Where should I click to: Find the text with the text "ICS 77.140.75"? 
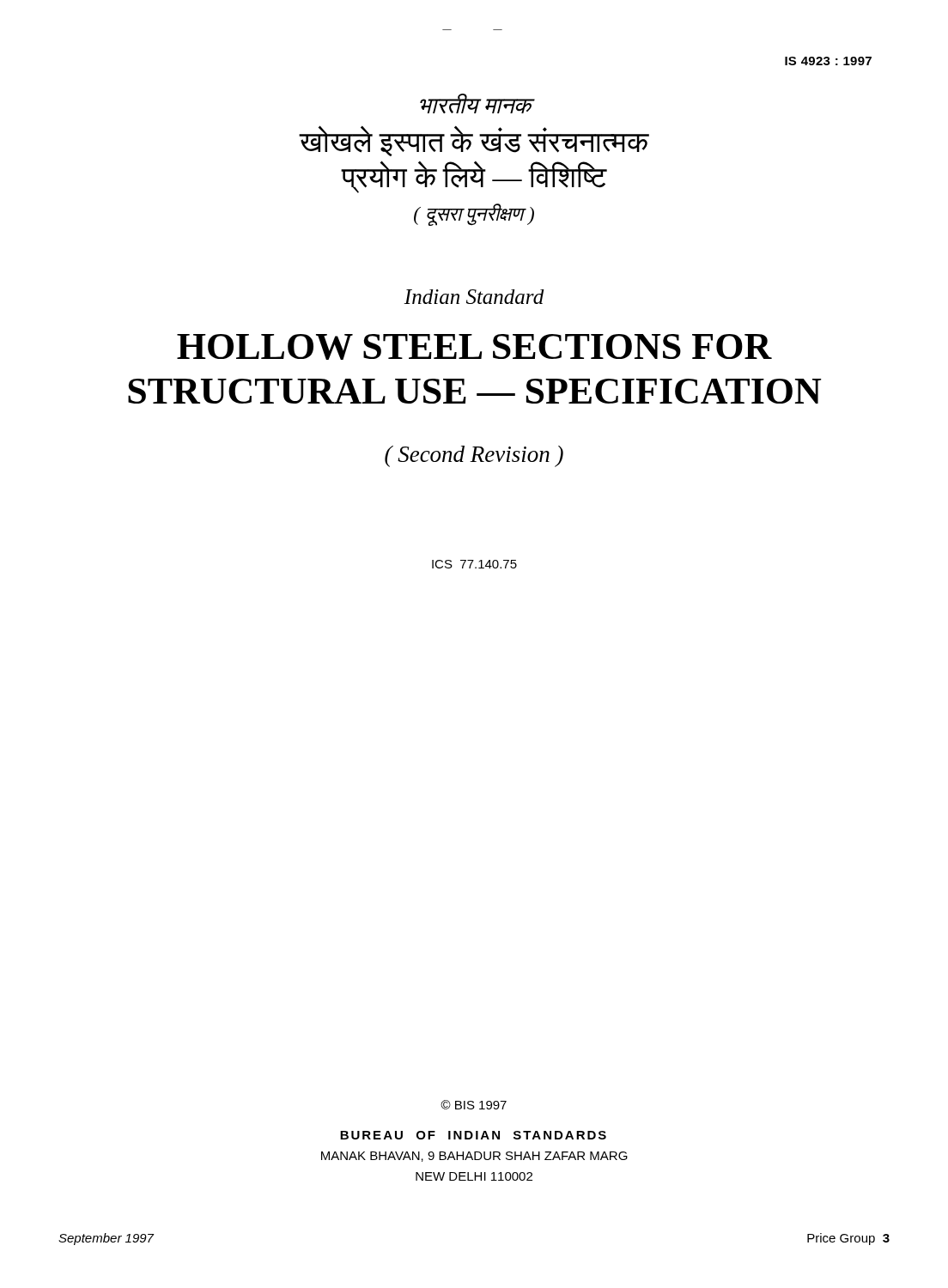[x=474, y=564]
